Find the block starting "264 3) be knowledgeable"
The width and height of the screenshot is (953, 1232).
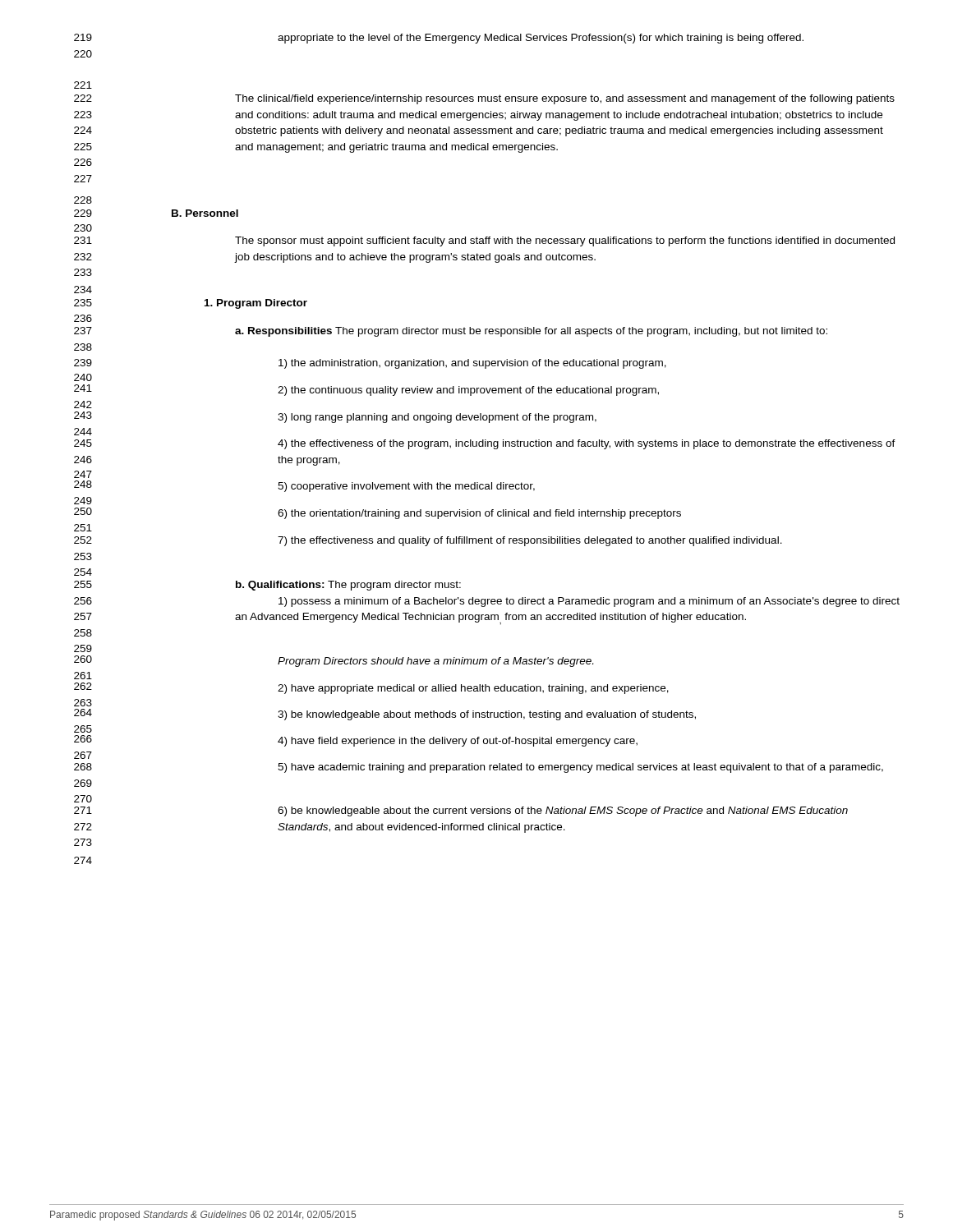click(x=476, y=714)
